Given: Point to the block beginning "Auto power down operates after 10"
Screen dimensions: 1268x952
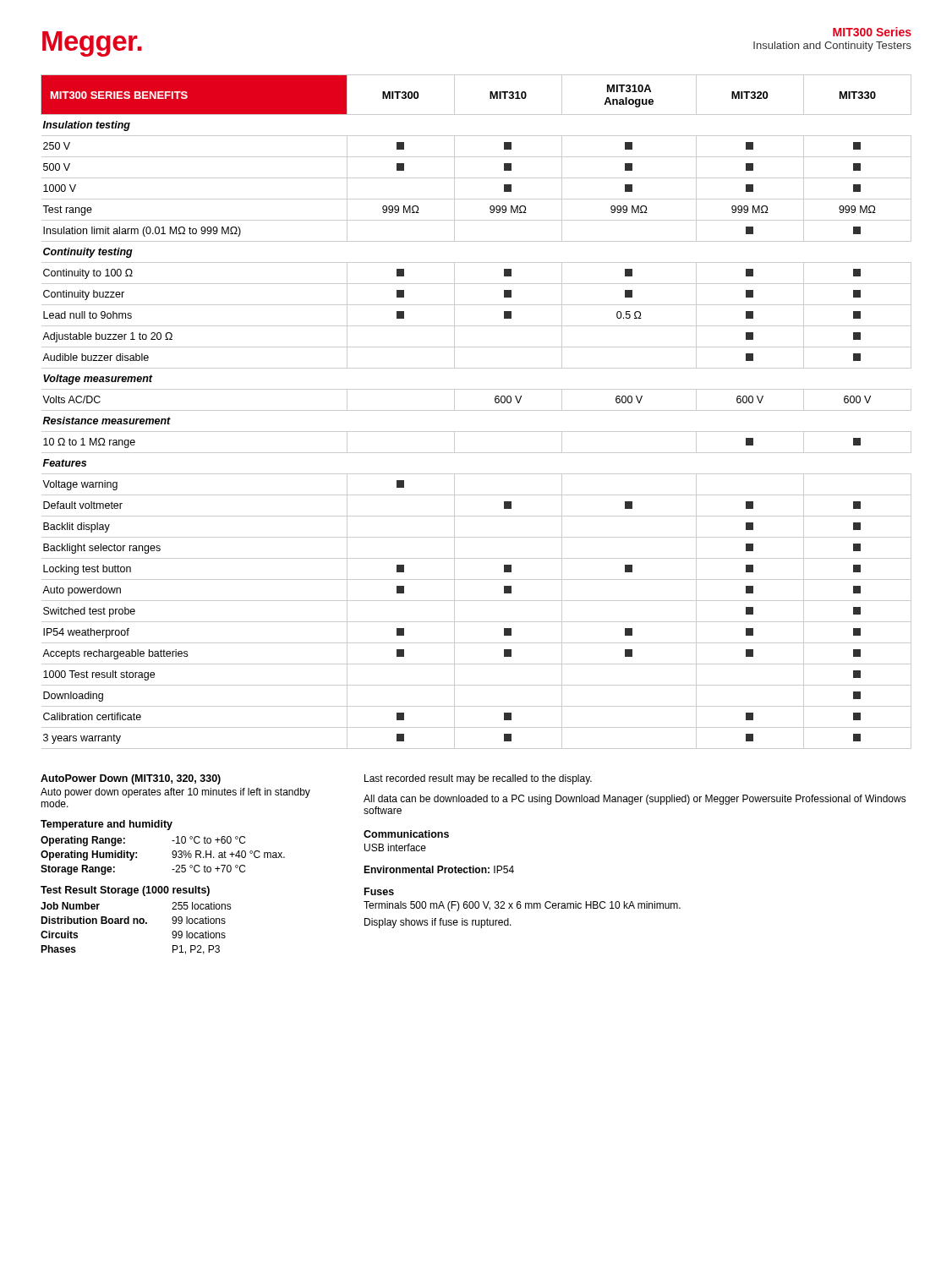Looking at the screenshot, I should (175, 798).
